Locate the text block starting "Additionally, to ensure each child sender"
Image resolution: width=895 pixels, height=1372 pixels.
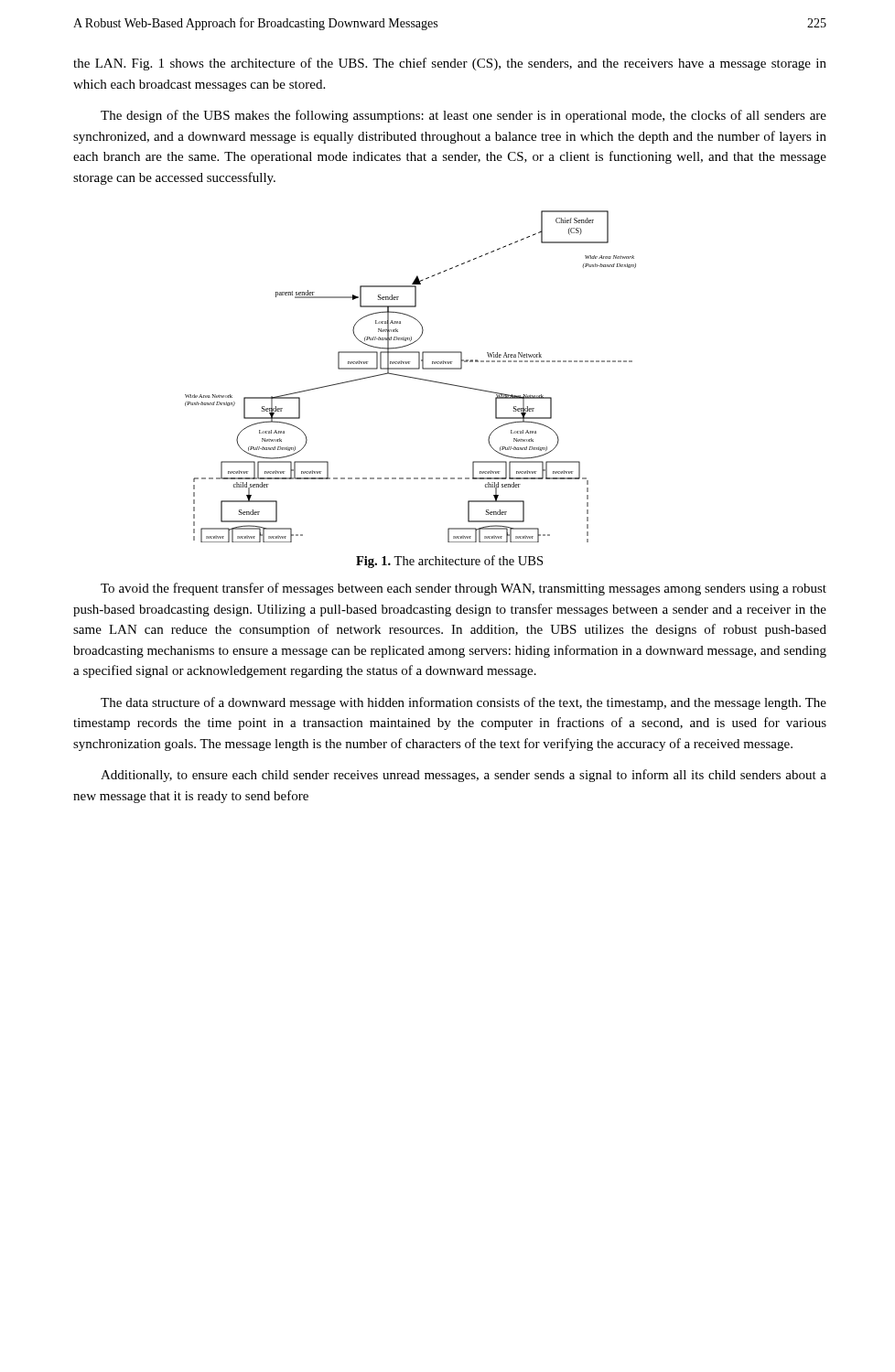pos(450,785)
